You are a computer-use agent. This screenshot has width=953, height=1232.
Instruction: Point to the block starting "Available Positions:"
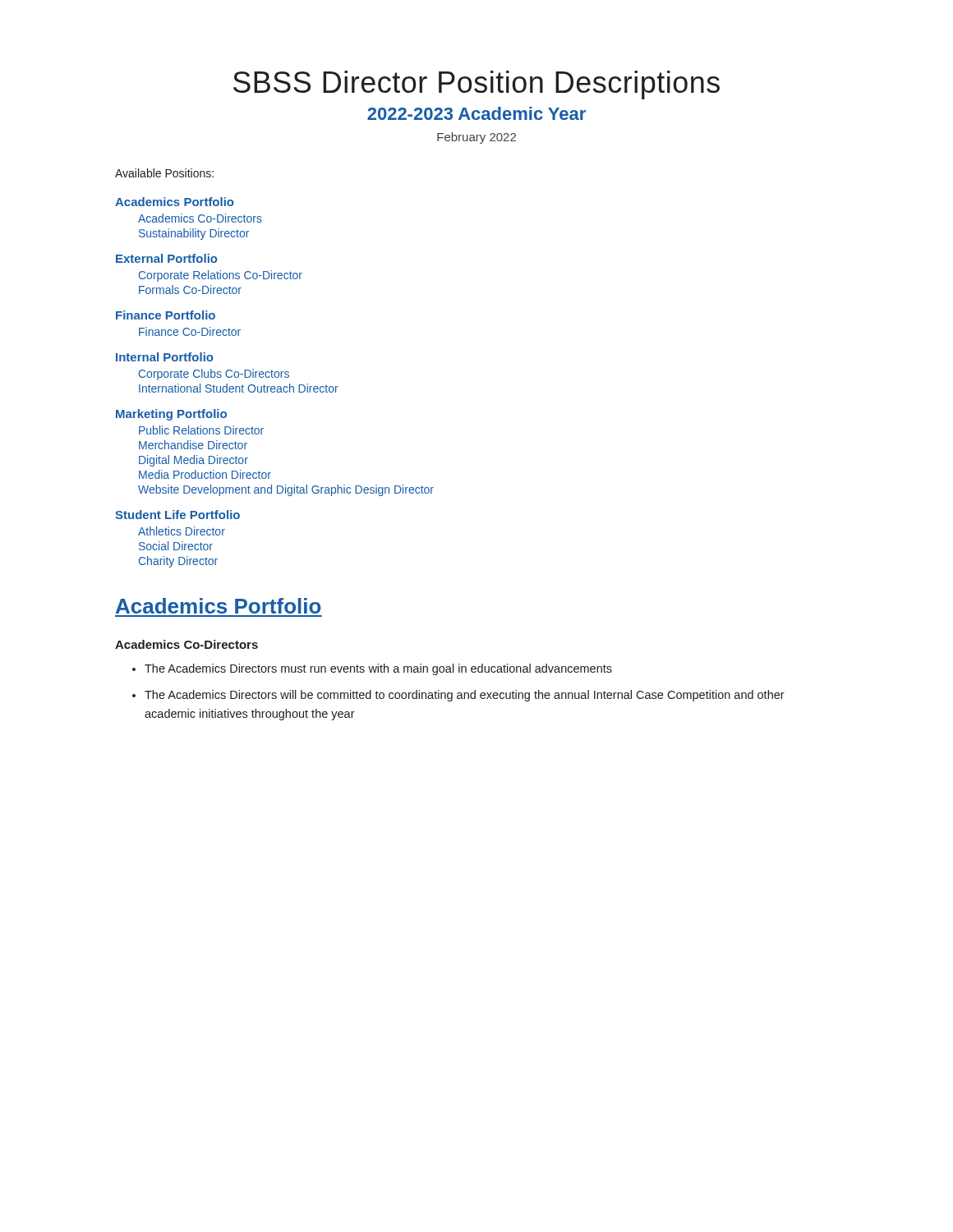(x=165, y=173)
